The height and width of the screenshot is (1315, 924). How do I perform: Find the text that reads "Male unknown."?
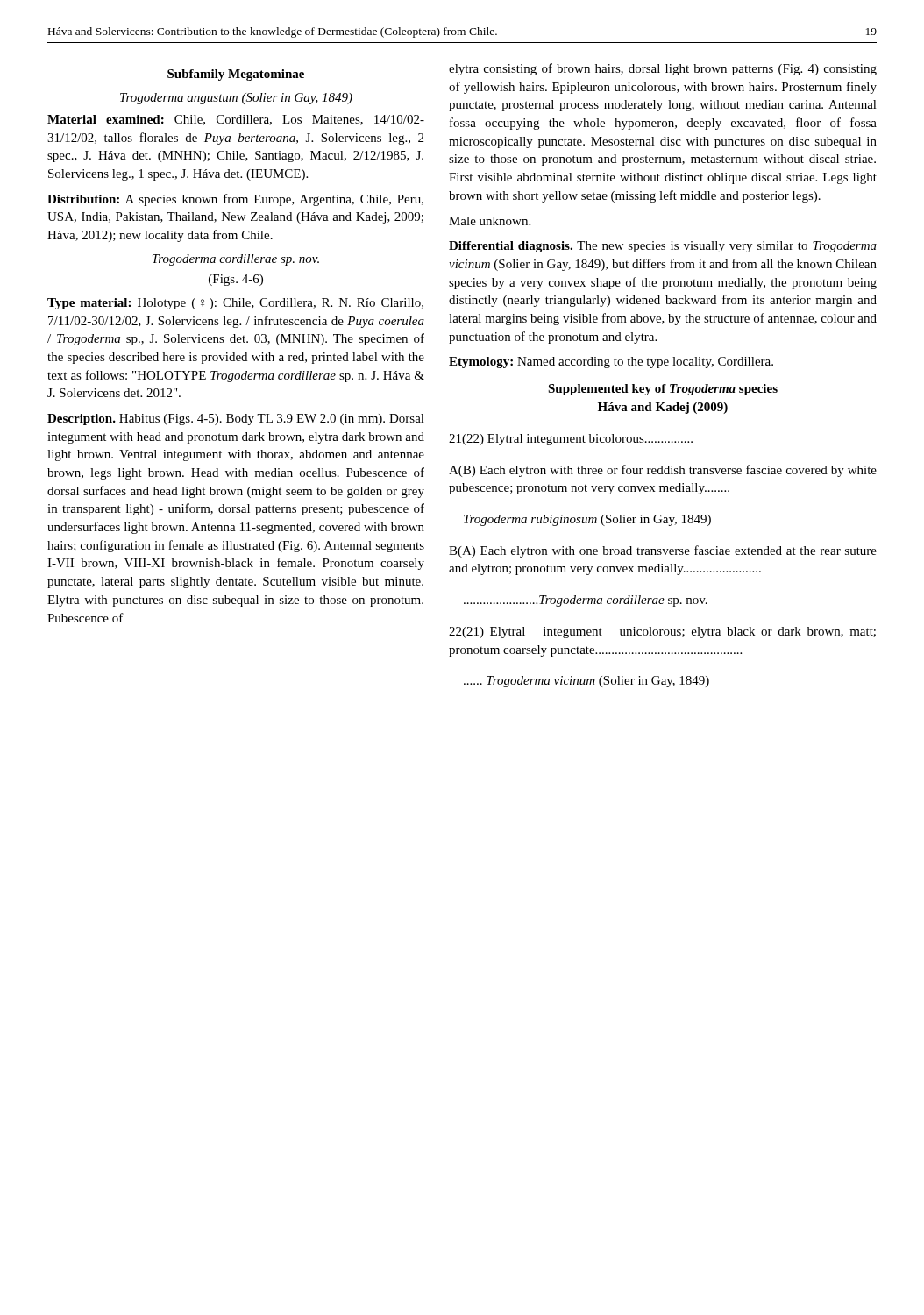pyautogui.click(x=490, y=220)
